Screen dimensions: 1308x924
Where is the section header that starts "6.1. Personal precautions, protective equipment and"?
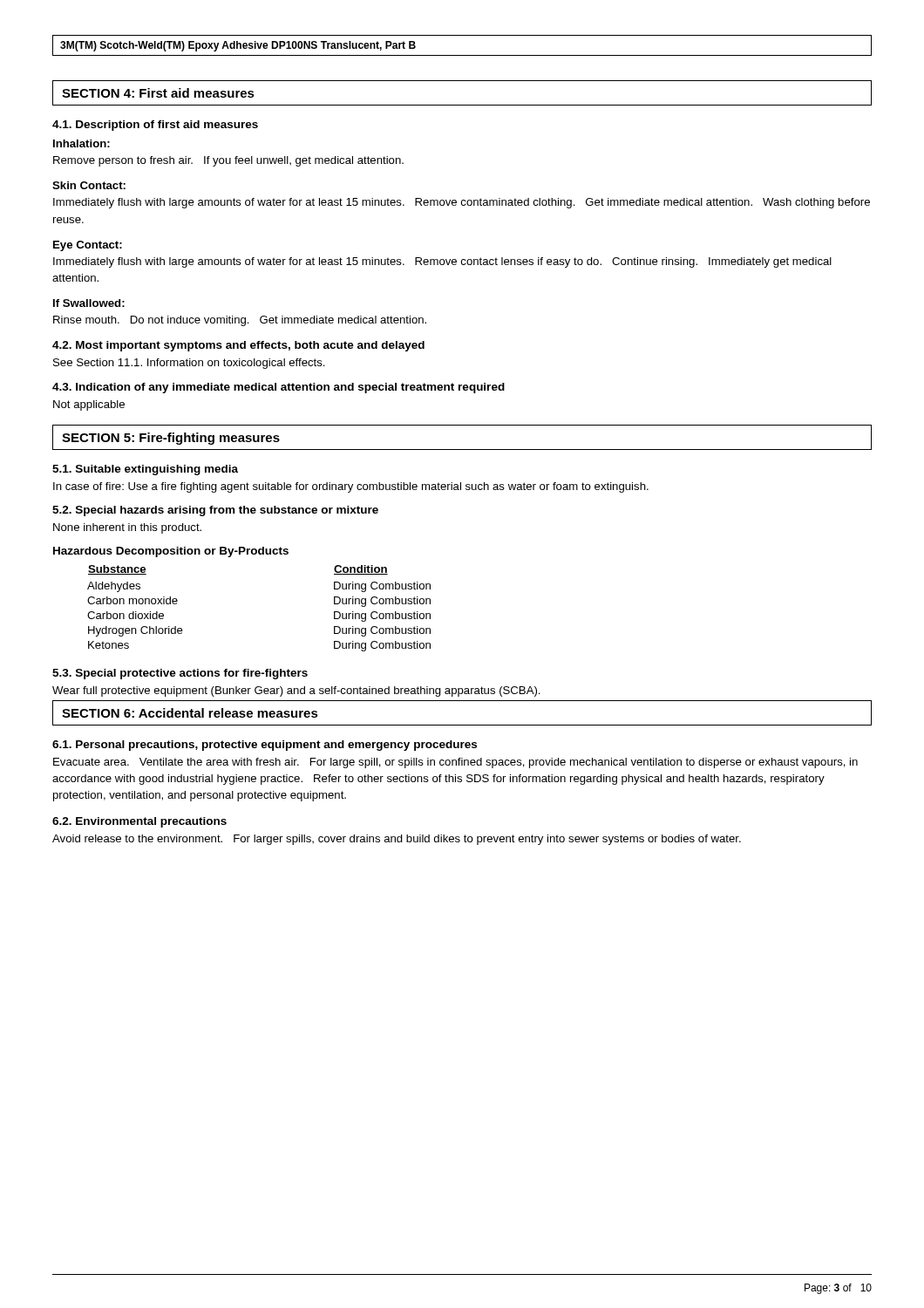[x=265, y=744]
